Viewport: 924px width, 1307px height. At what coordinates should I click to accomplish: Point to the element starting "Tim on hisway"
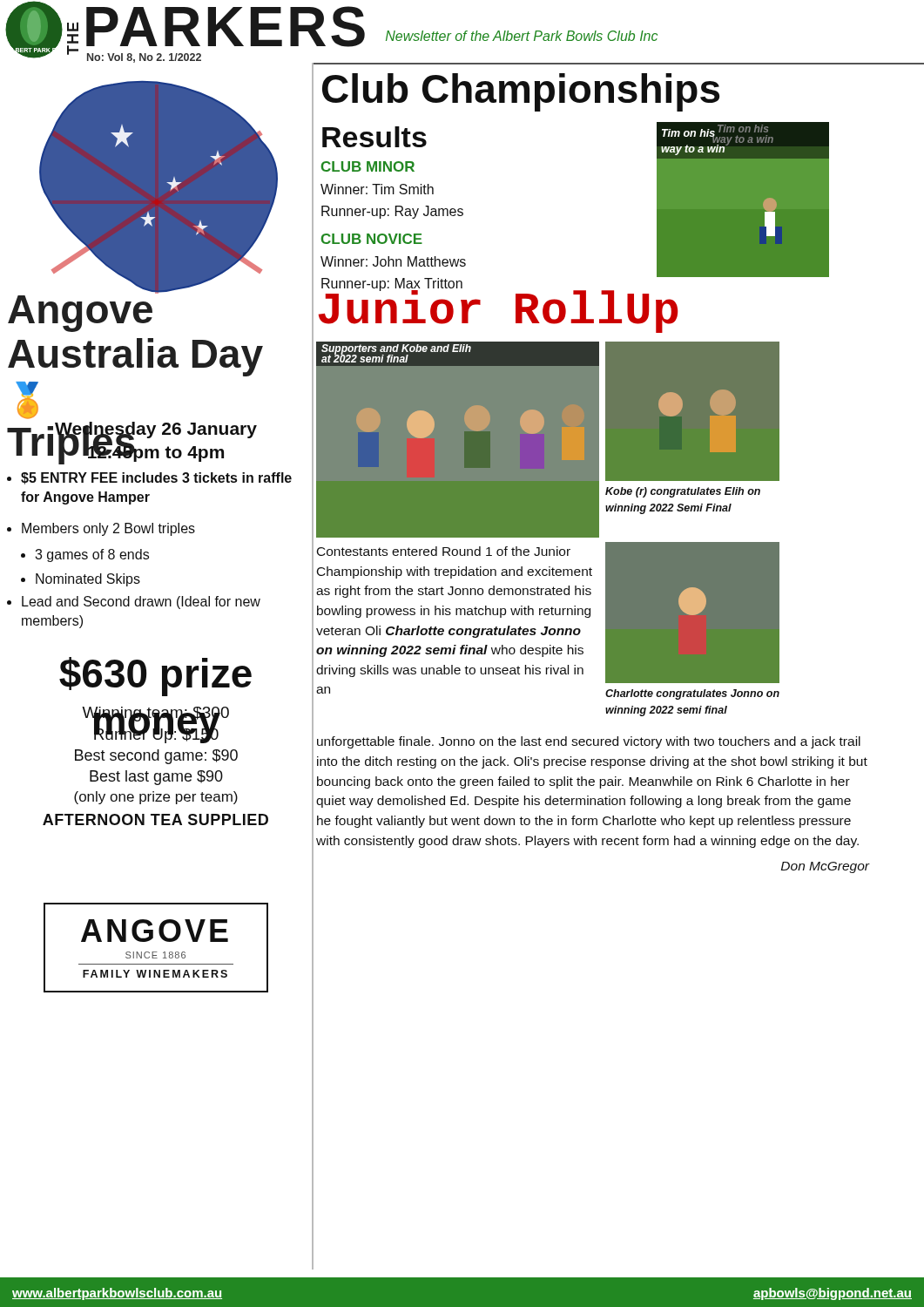[693, 141]
